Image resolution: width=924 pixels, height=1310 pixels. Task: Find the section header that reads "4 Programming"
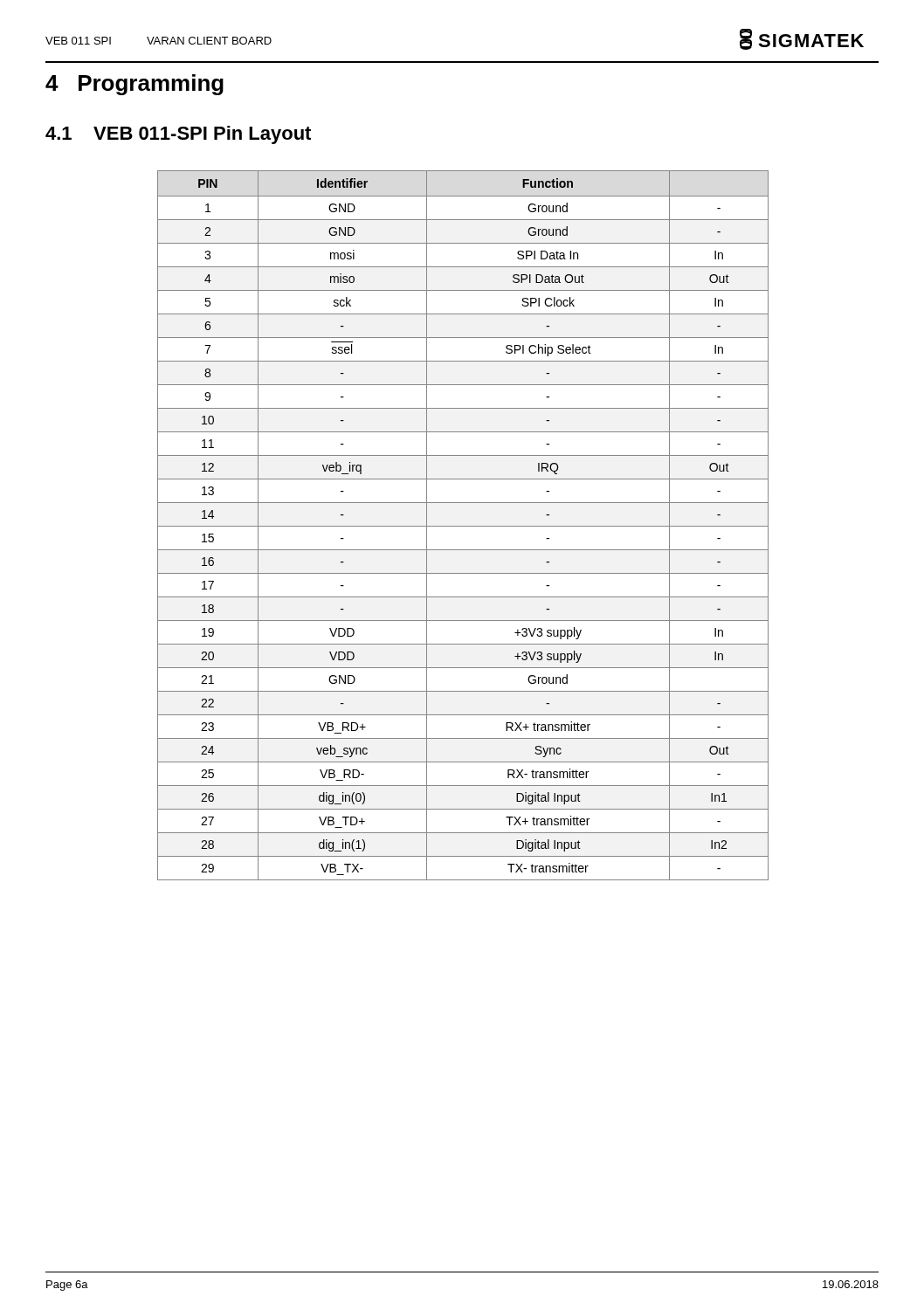pyautogui.click(x=135, y=83)
